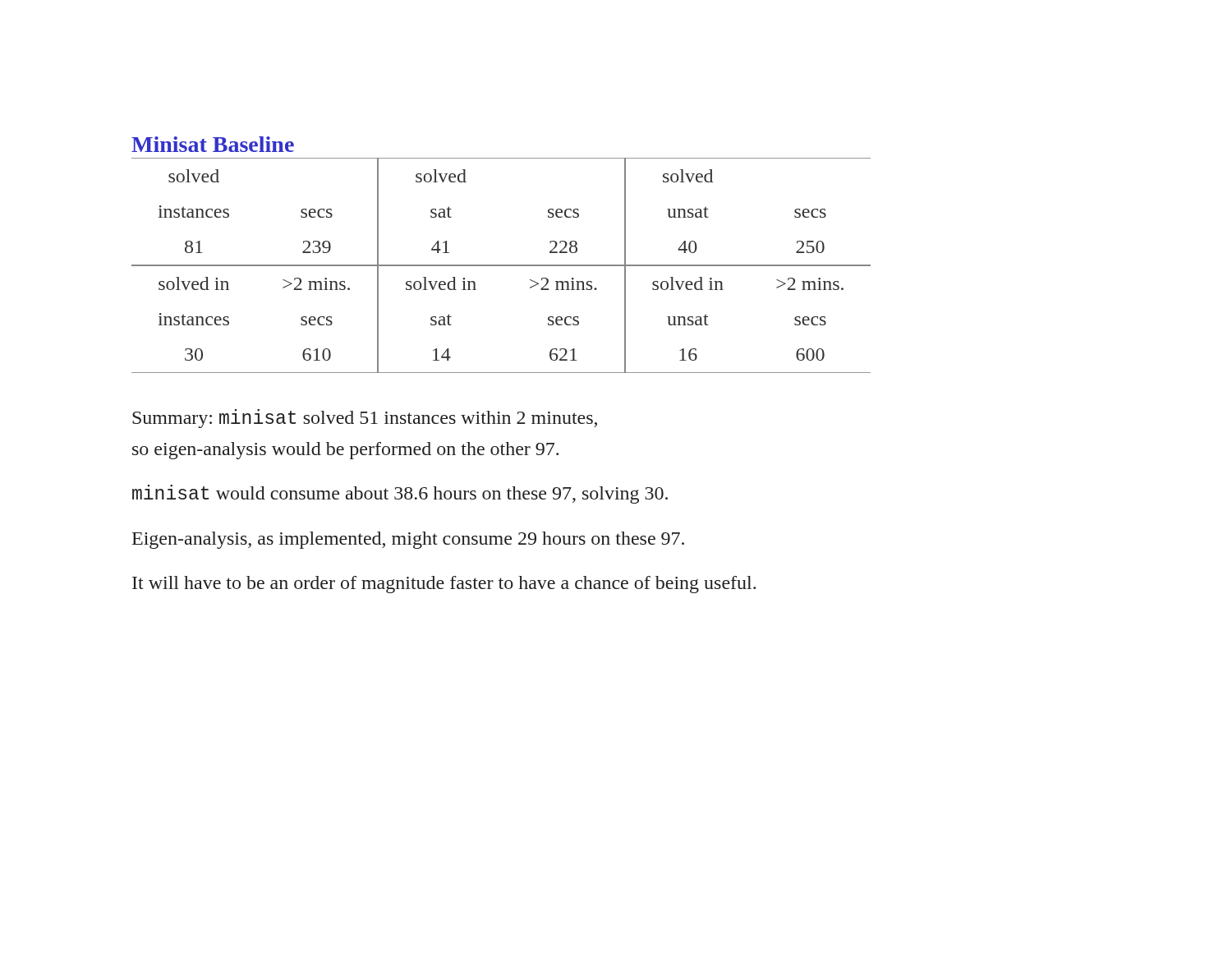Point to the text block starting "It will have to"
1232x953 pixels.
[x=444, y=582]
